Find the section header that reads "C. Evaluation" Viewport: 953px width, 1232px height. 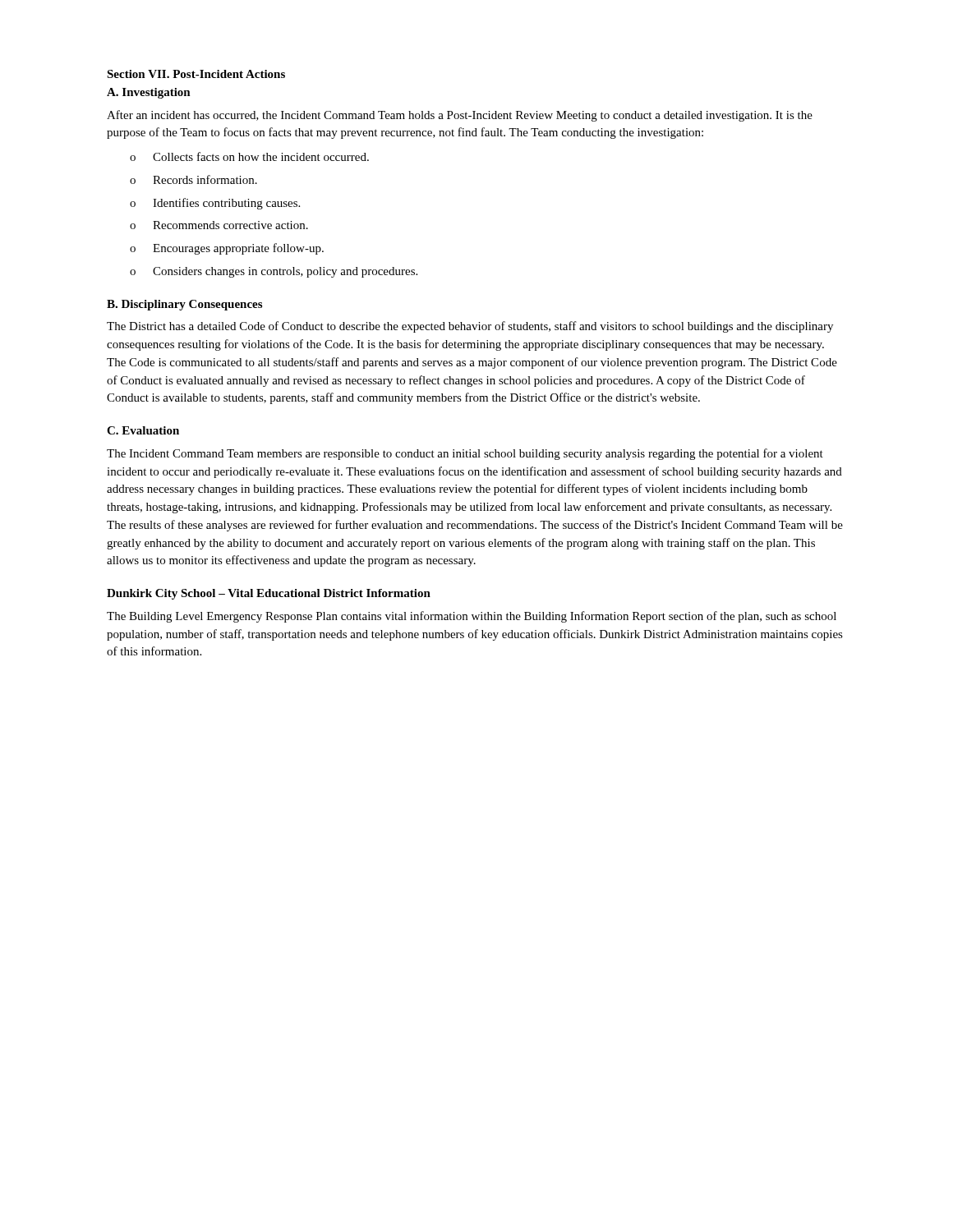[143, 430]
